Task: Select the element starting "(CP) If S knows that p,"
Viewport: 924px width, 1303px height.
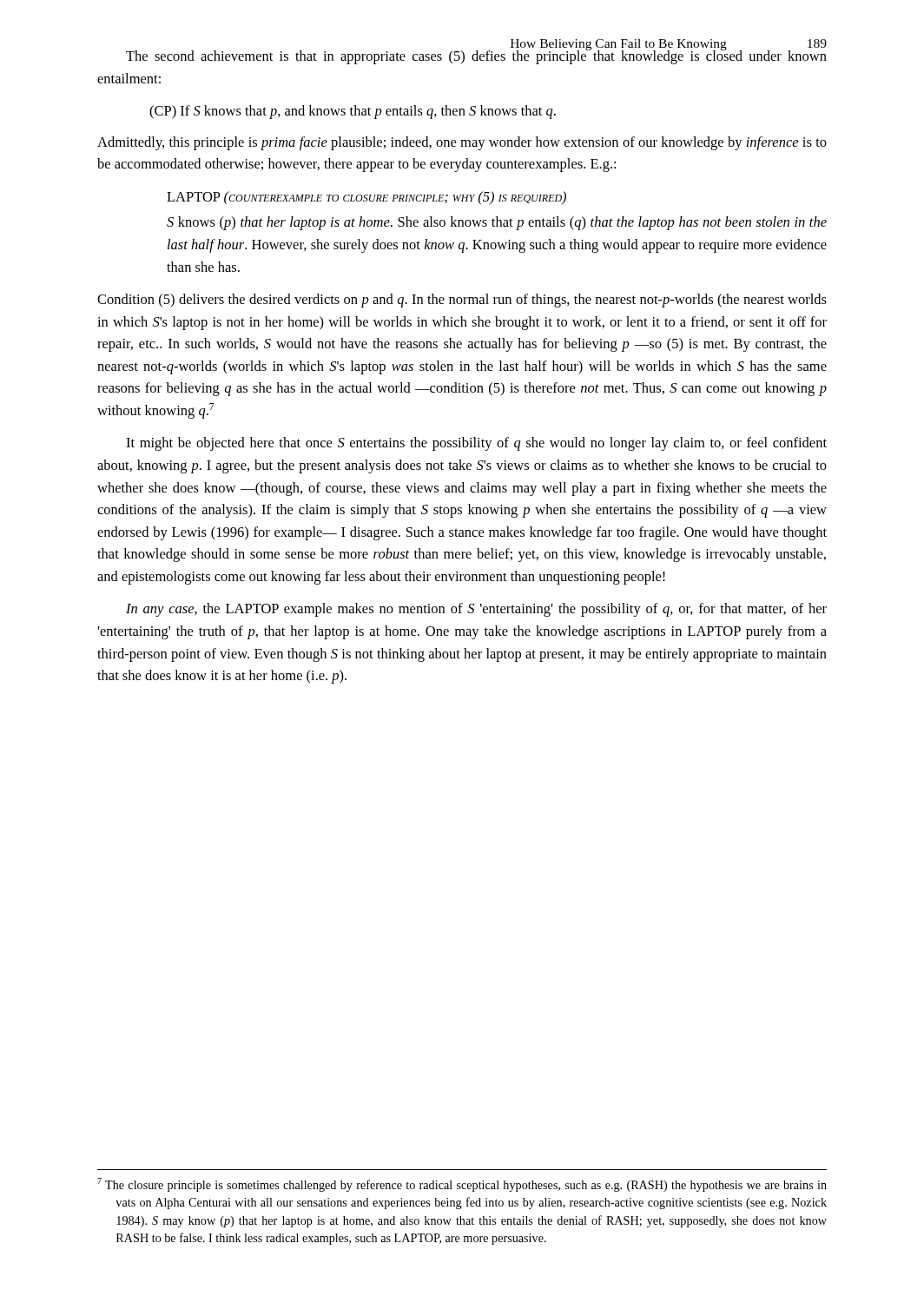Action: (353, 111)
